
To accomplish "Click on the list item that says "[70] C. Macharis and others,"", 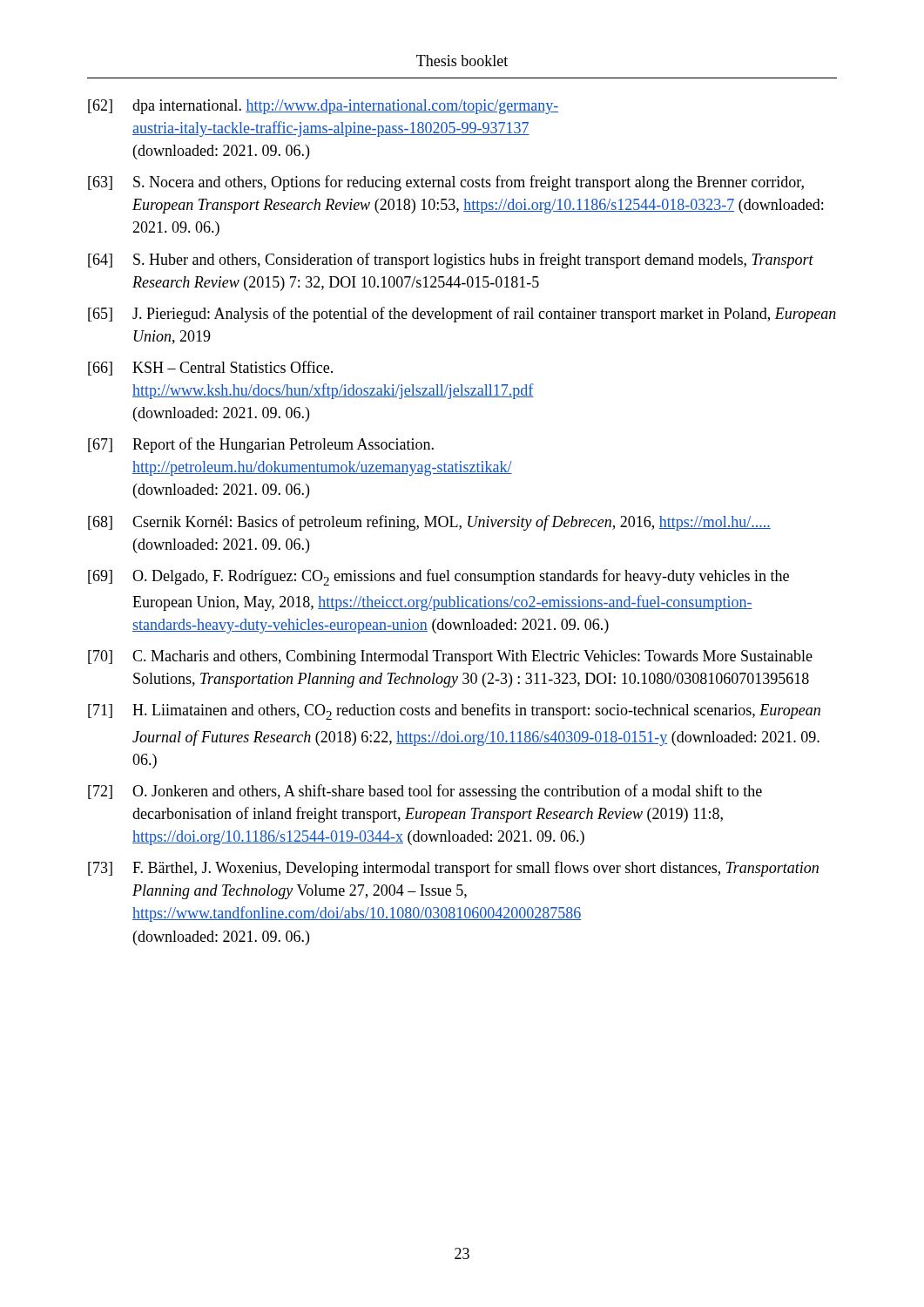I will pyautogui.click(x=462, y=668).
